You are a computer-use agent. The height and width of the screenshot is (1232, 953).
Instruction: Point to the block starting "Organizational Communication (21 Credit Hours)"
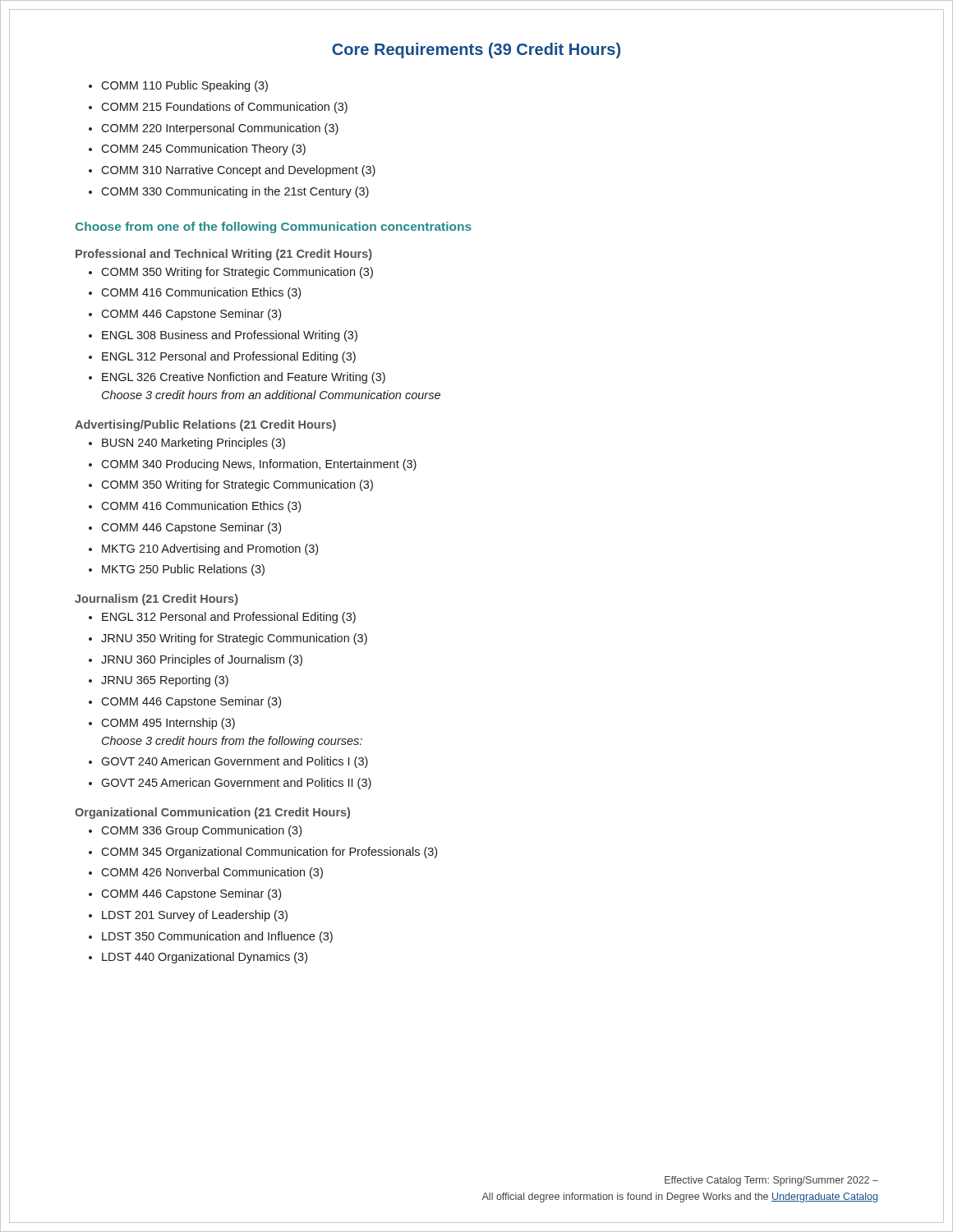[213, 812]
